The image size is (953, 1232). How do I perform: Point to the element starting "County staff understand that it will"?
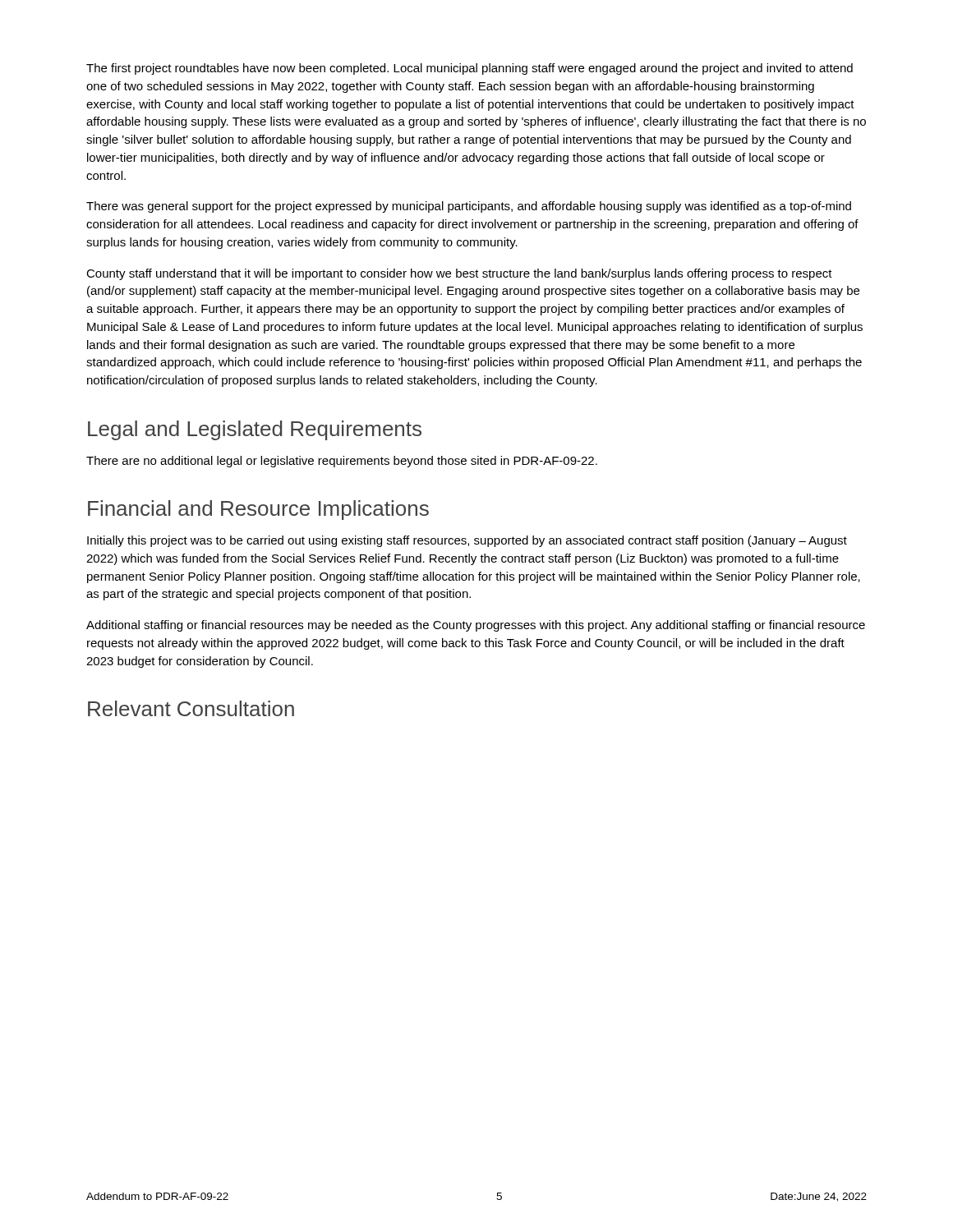coord(475,326)
